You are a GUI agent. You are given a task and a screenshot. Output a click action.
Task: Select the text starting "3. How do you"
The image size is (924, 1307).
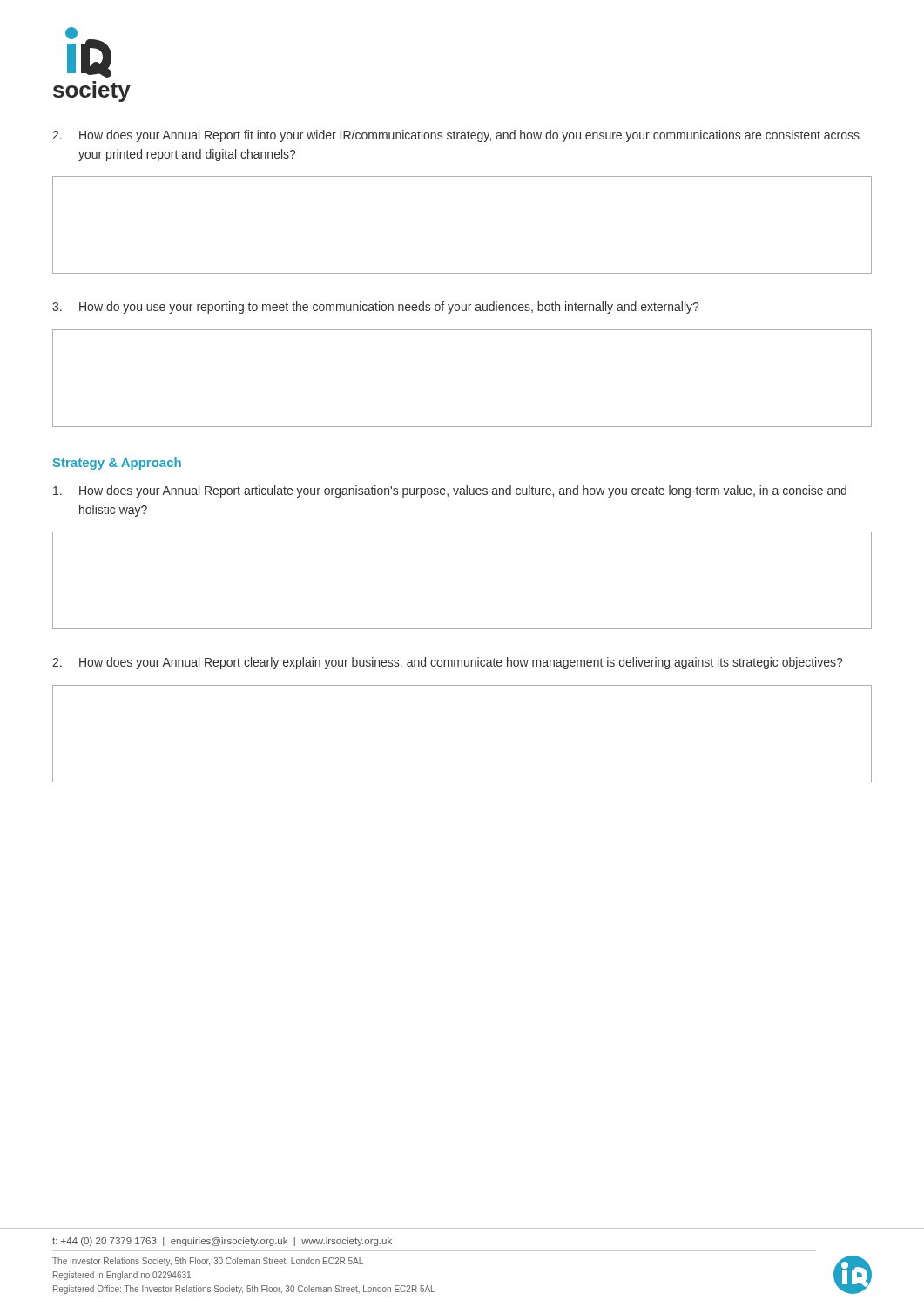[x=376, y=308]
